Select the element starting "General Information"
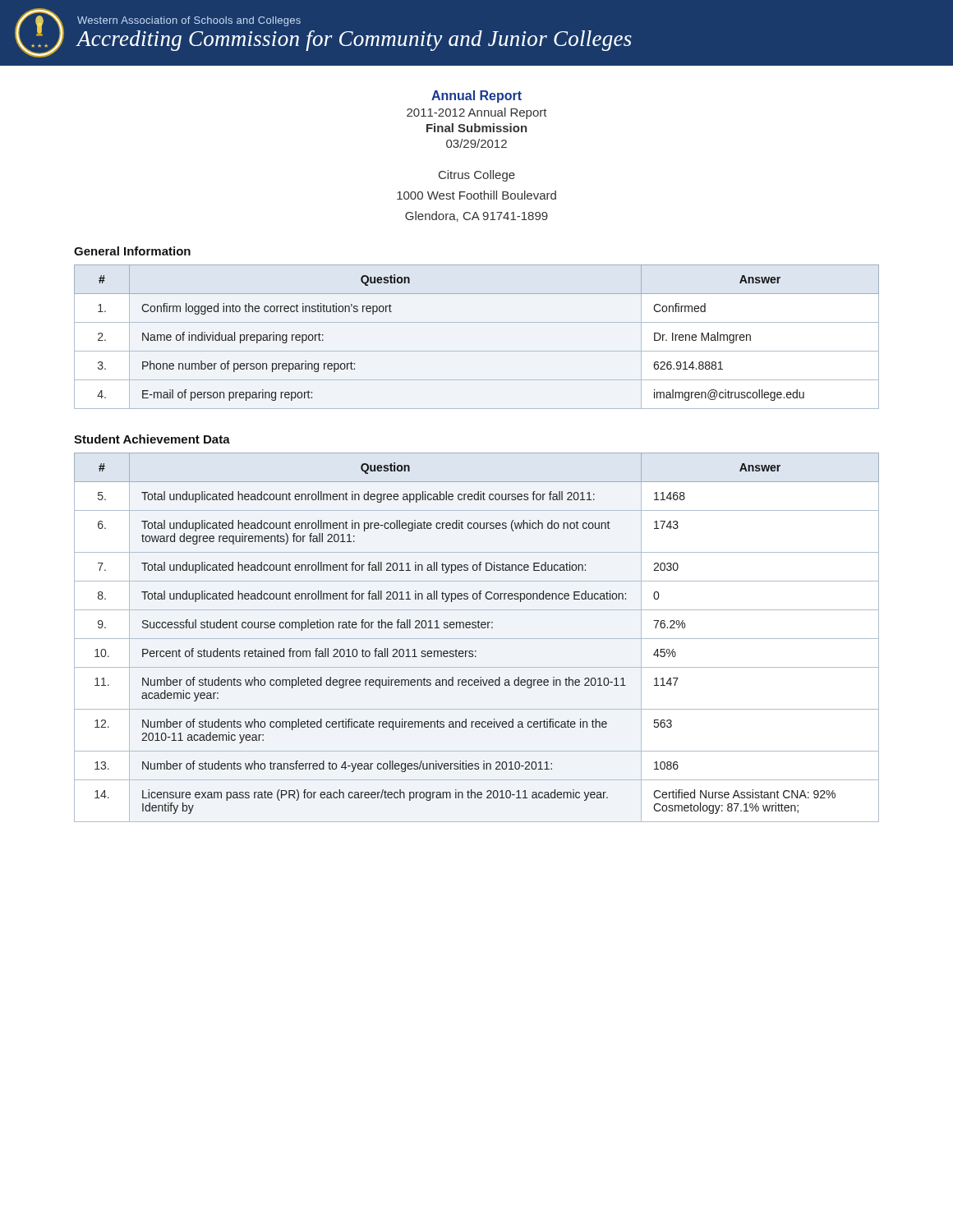953x1232 pixels. pos(133,251)
